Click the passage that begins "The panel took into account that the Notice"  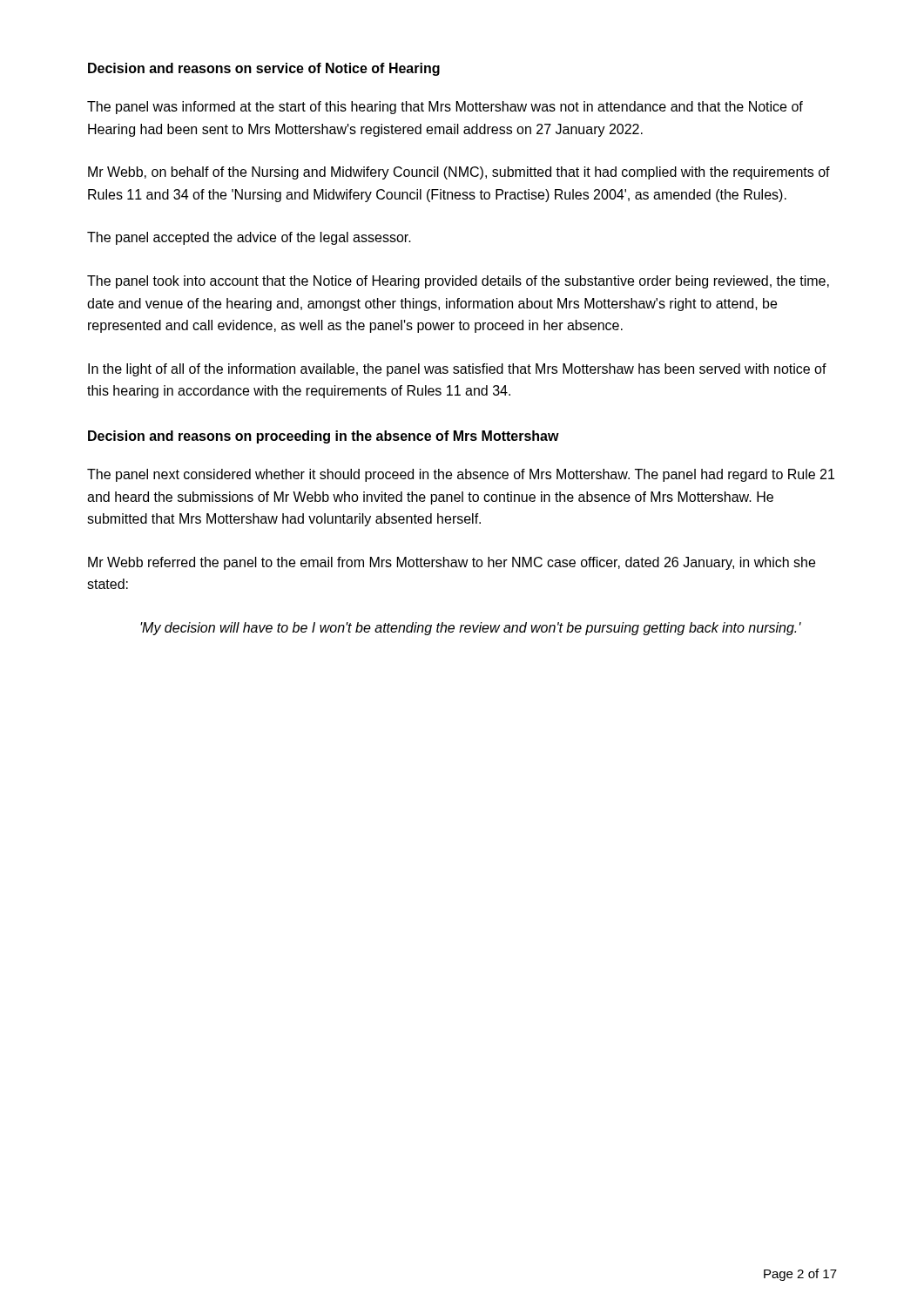(x=459, y=303)
